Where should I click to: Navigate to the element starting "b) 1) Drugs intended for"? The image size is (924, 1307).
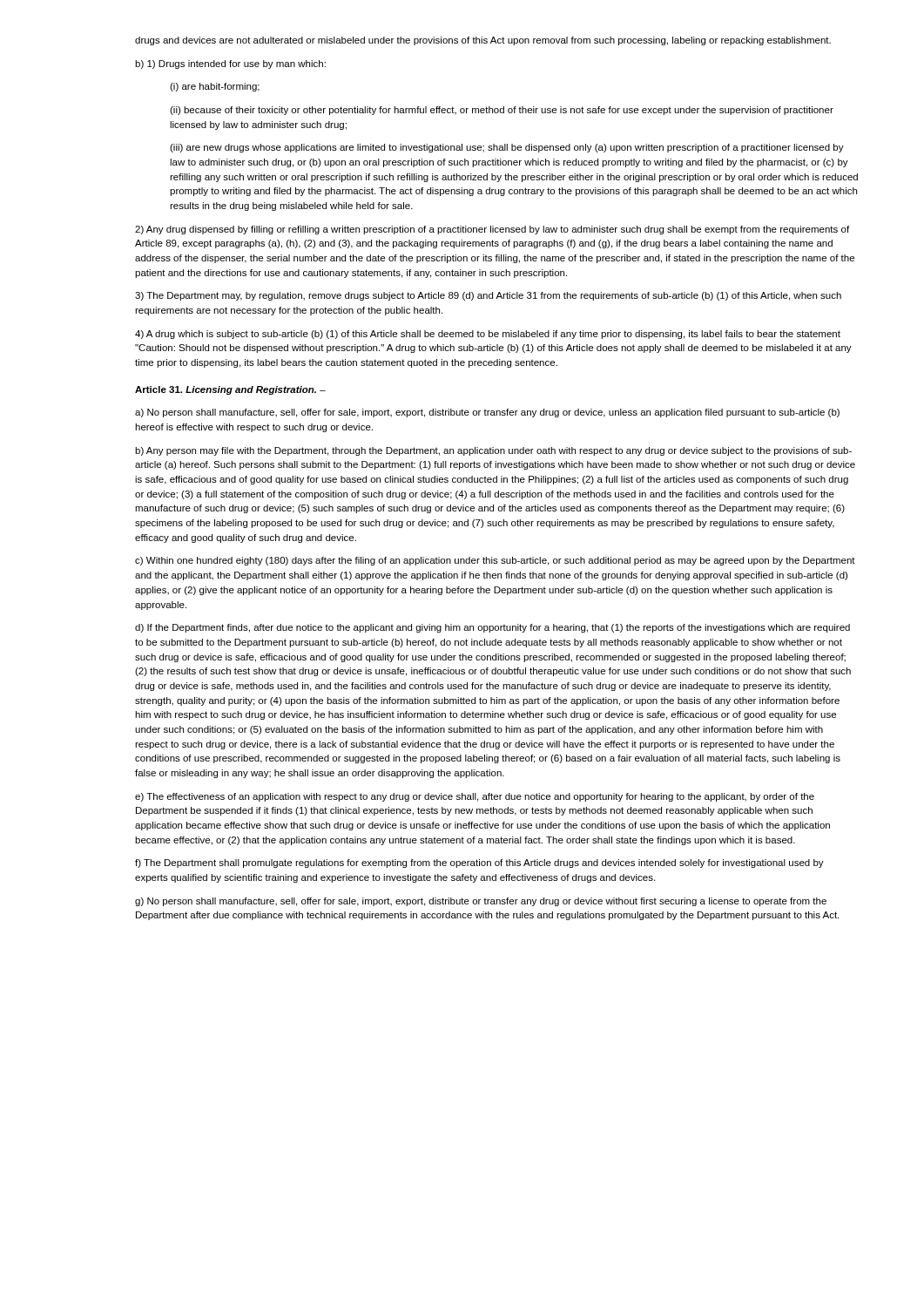tap(231, 63)
